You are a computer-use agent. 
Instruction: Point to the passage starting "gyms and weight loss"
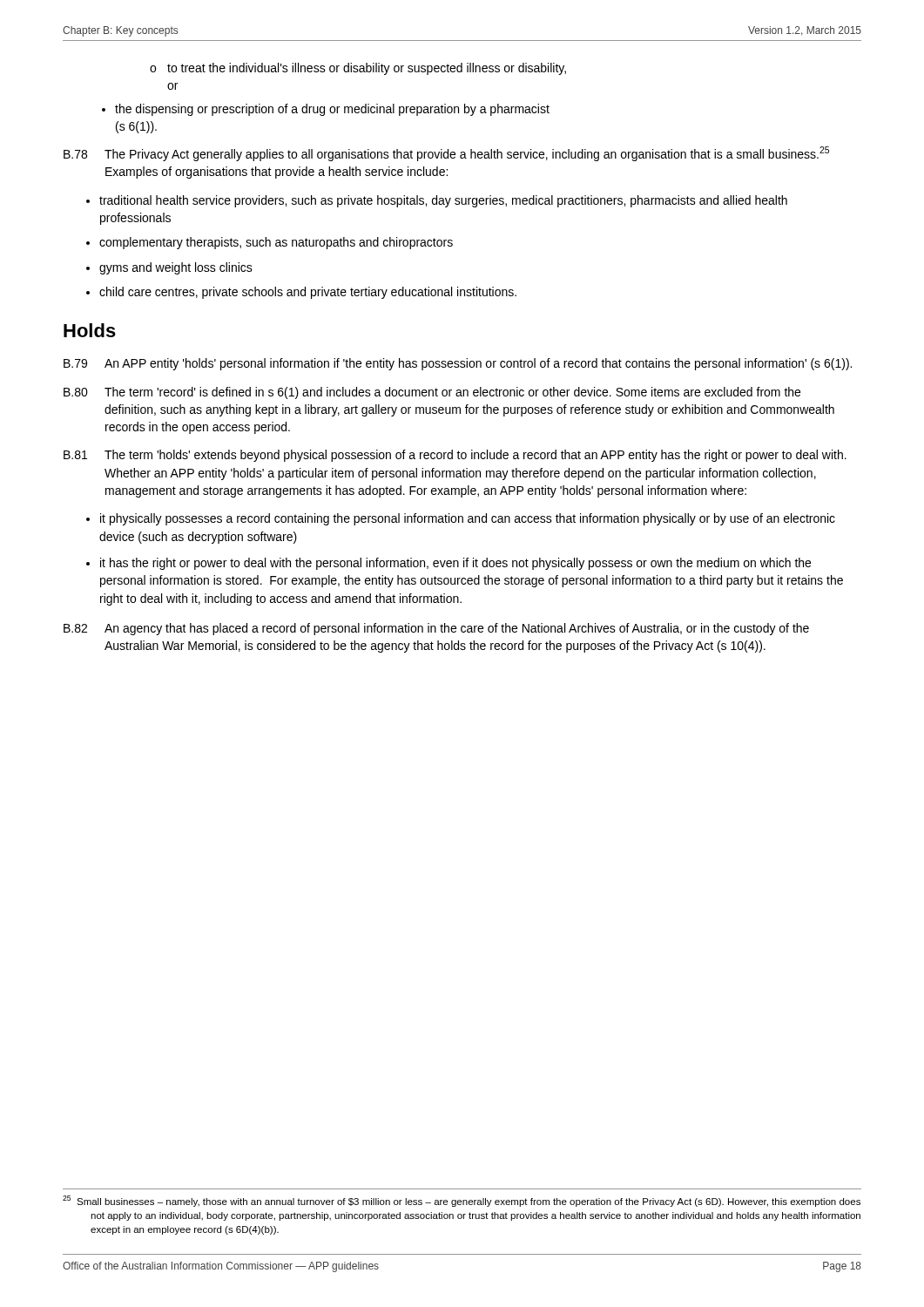169,268
